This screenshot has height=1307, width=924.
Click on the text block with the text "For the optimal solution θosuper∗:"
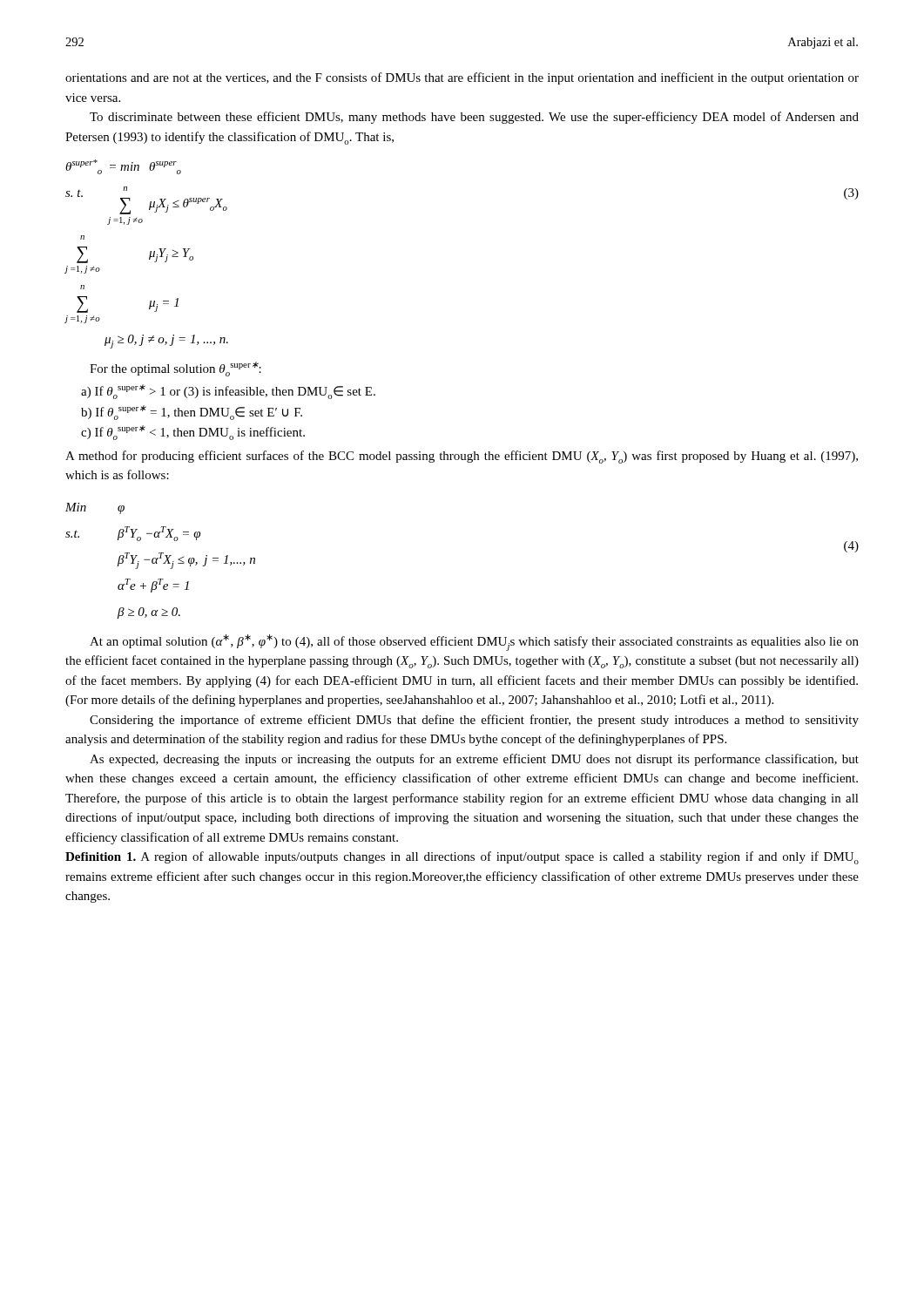[x=175, y=369]
